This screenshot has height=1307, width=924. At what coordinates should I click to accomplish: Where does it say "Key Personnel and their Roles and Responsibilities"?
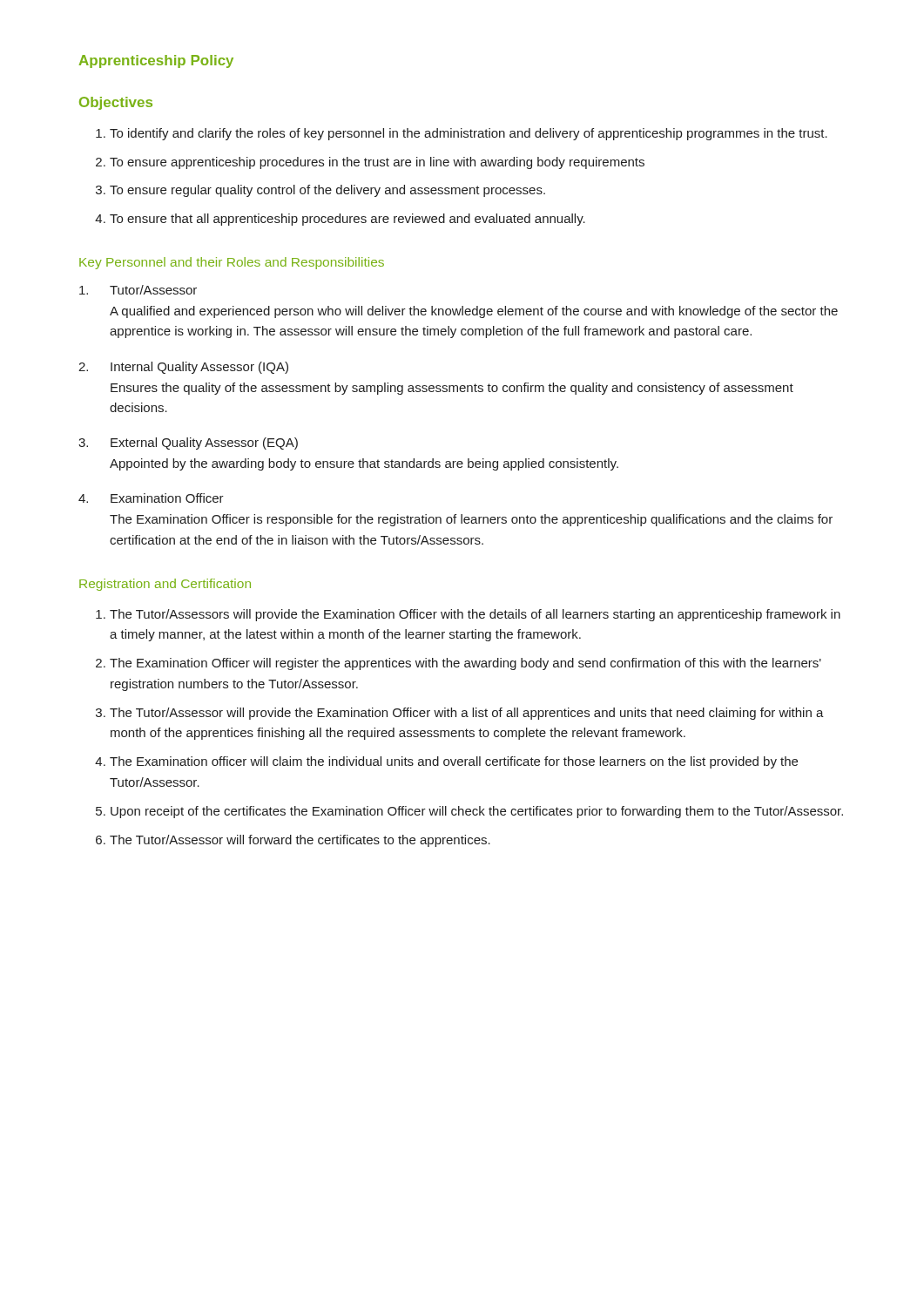point(231,262)
